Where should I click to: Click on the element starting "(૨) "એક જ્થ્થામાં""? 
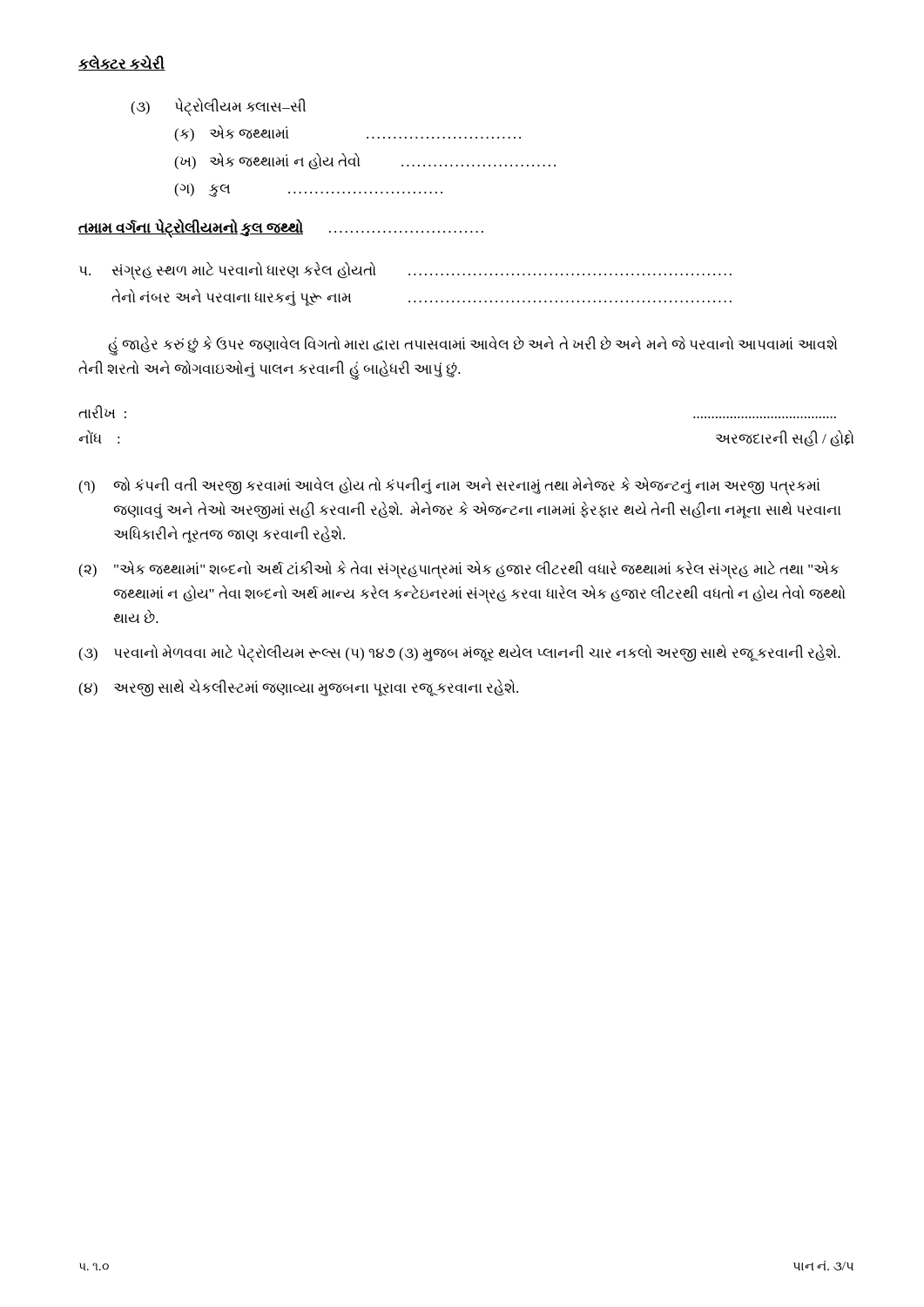(x=466, y=594)
